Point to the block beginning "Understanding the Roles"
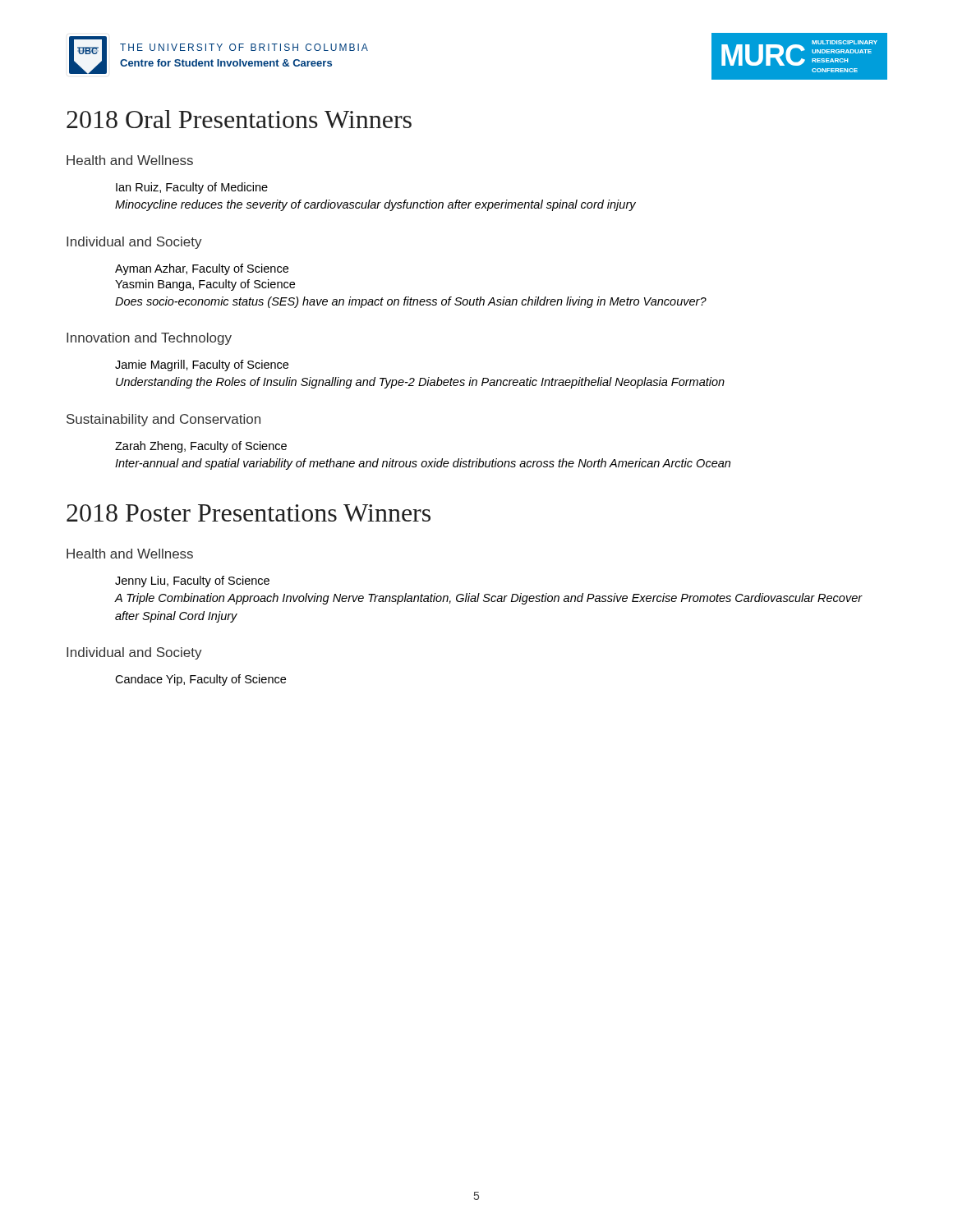 [x=420, y=382]
